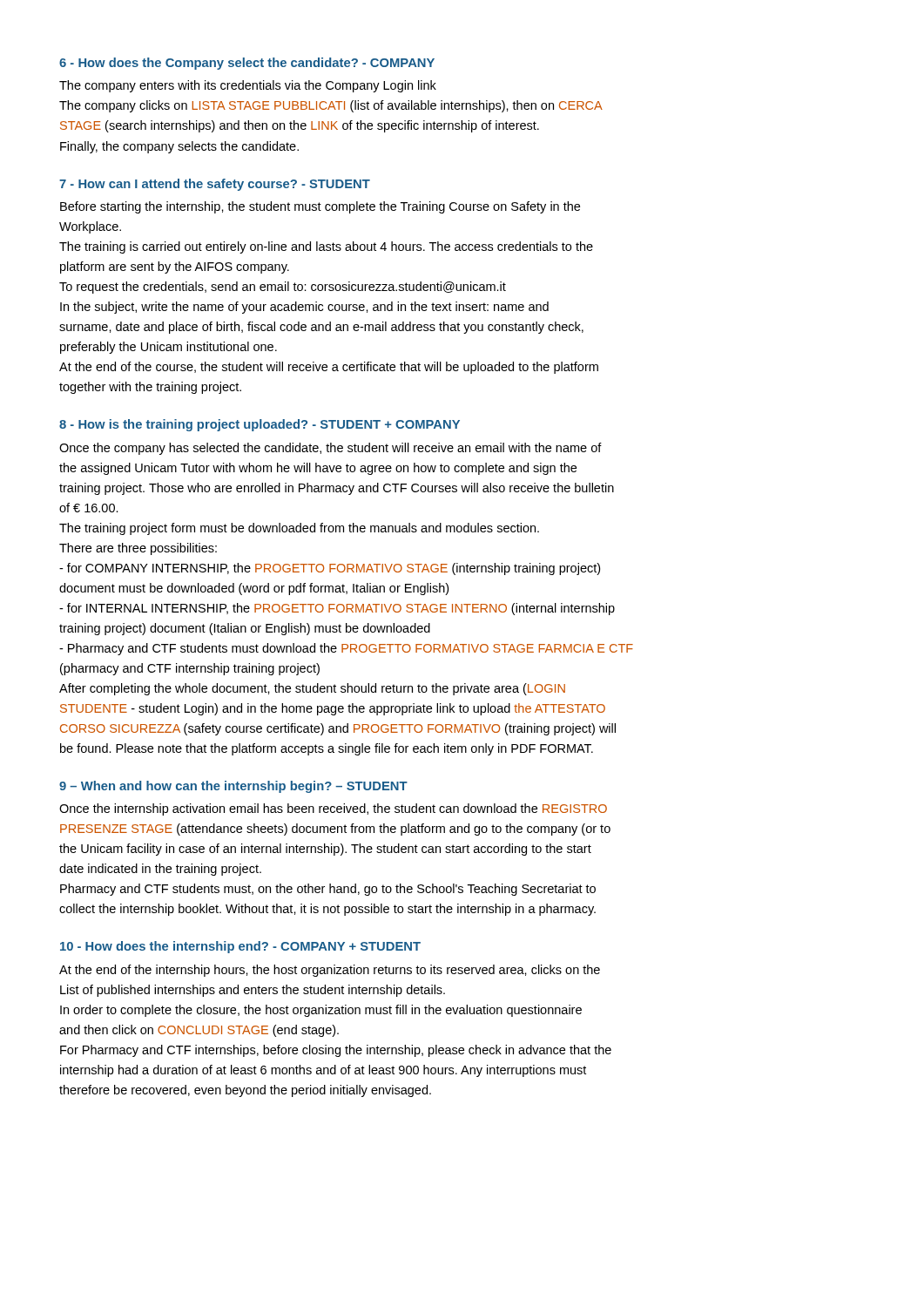Click the section header that begins "7 - How can I"

tap(215, 183)
